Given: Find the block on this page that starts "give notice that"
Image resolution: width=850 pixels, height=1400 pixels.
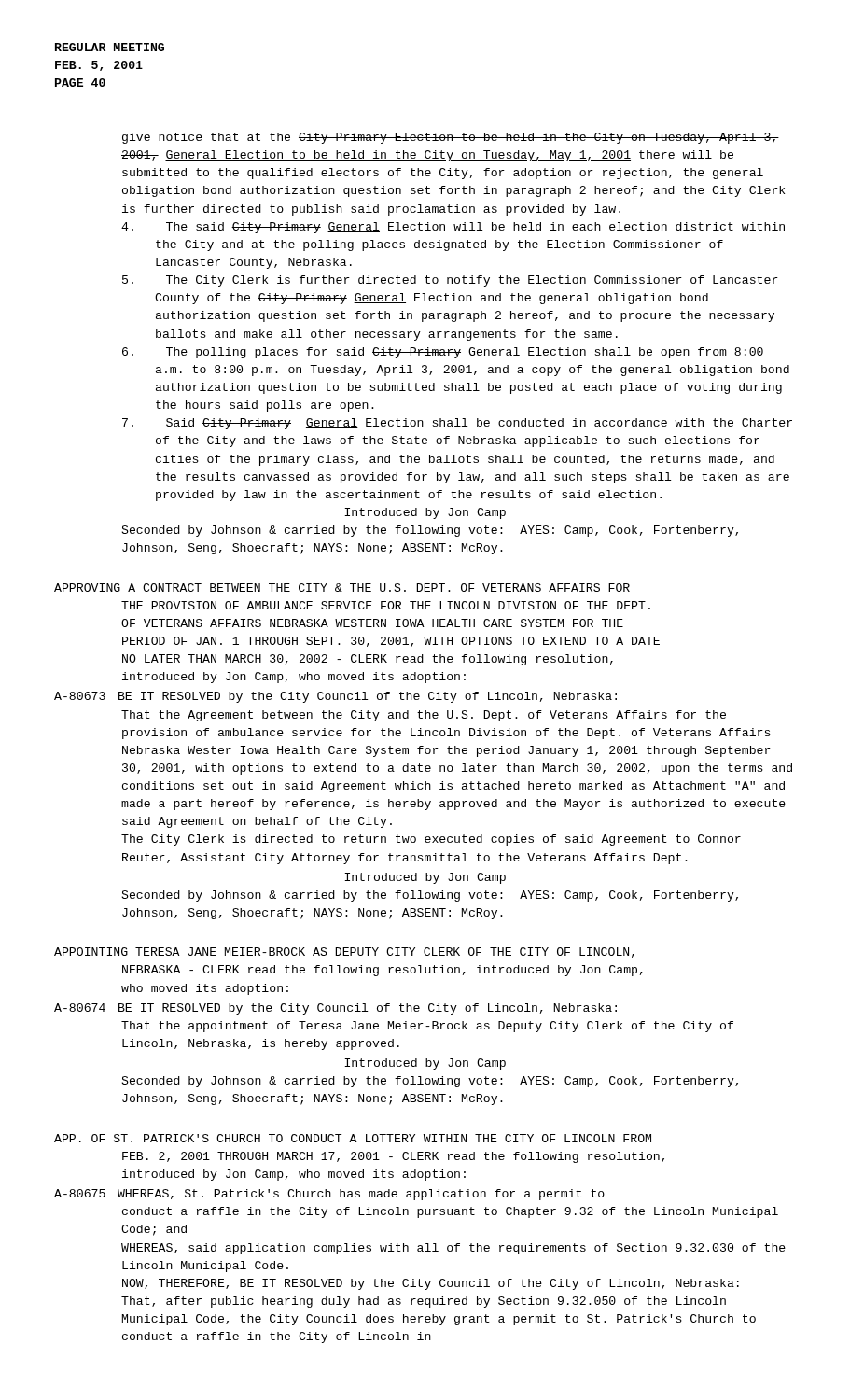Looking at the screenshot, I should (x=425, y=738).
